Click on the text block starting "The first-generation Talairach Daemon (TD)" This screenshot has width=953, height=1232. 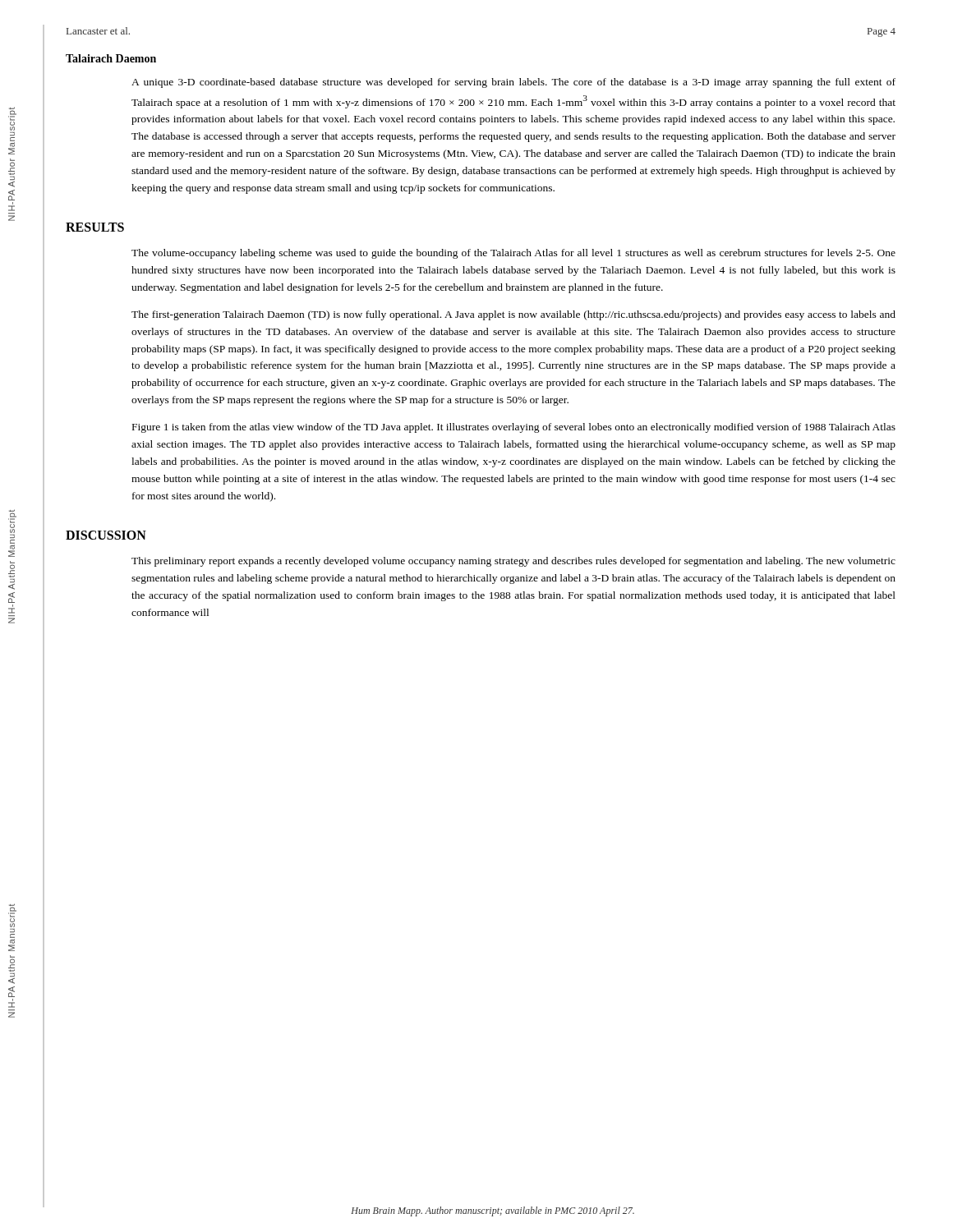coord(513,357)
